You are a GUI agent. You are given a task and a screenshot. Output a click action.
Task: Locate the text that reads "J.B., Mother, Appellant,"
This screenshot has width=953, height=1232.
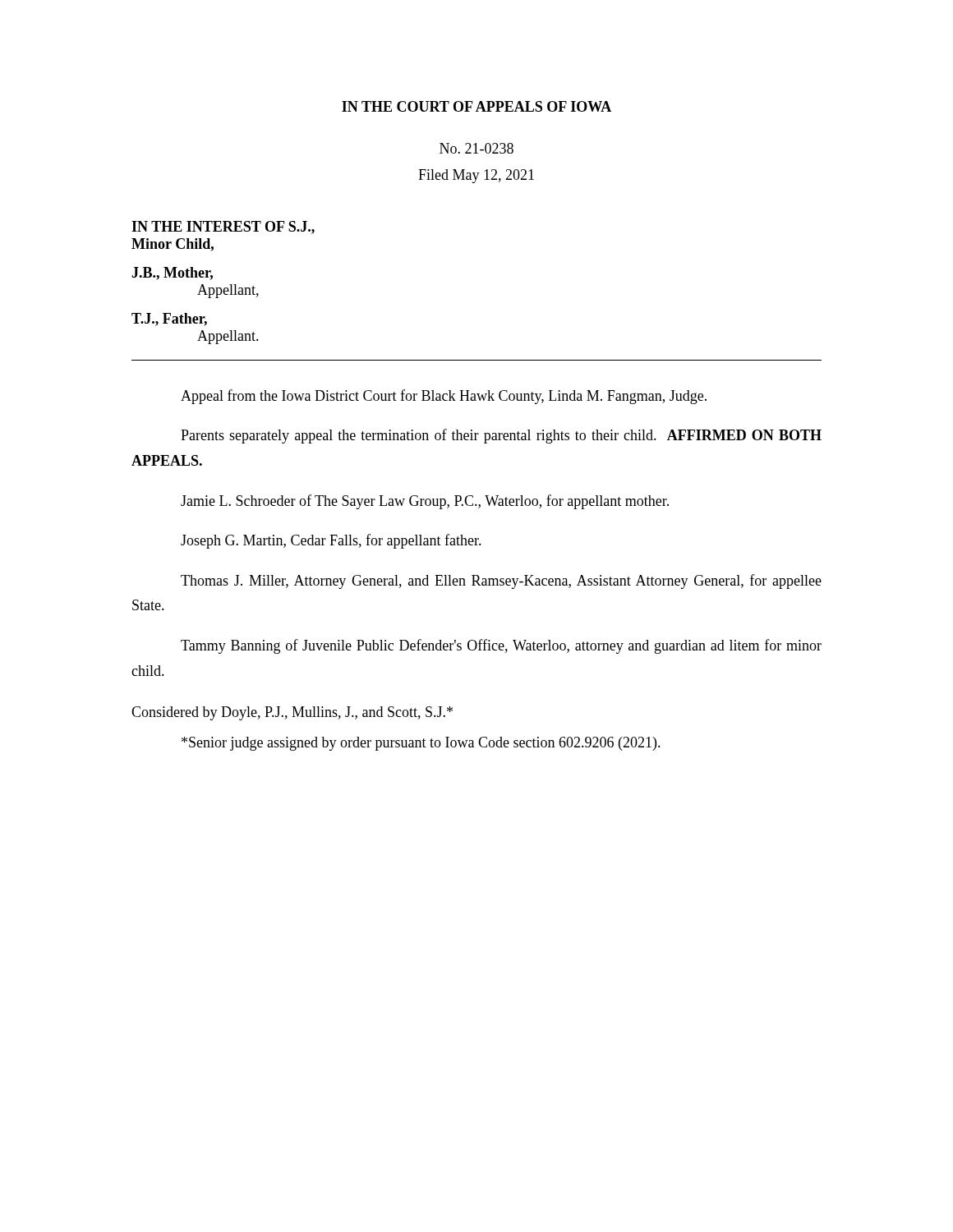click(x=195, y=281)
